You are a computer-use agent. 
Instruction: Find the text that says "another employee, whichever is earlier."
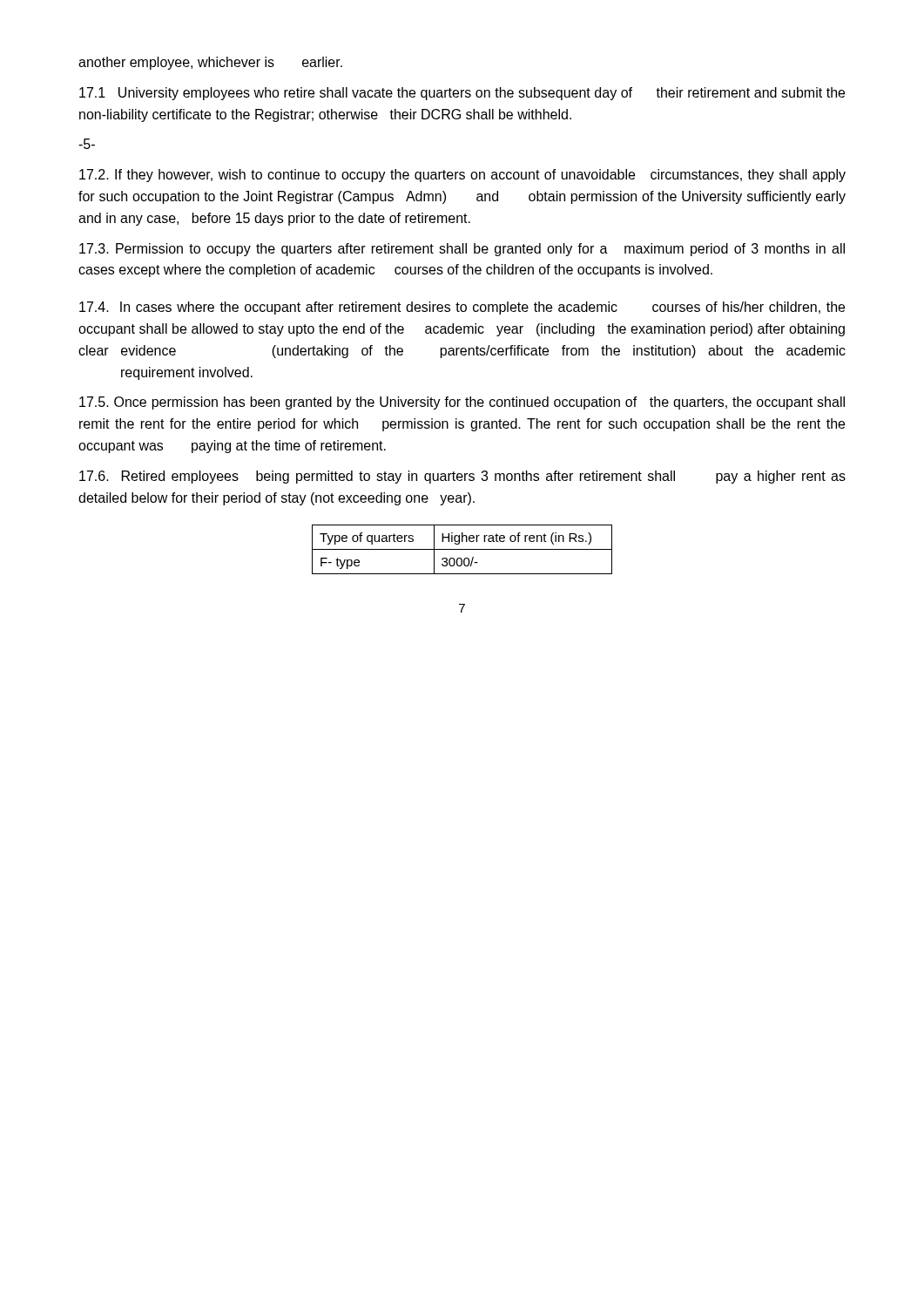click(211, 62)
